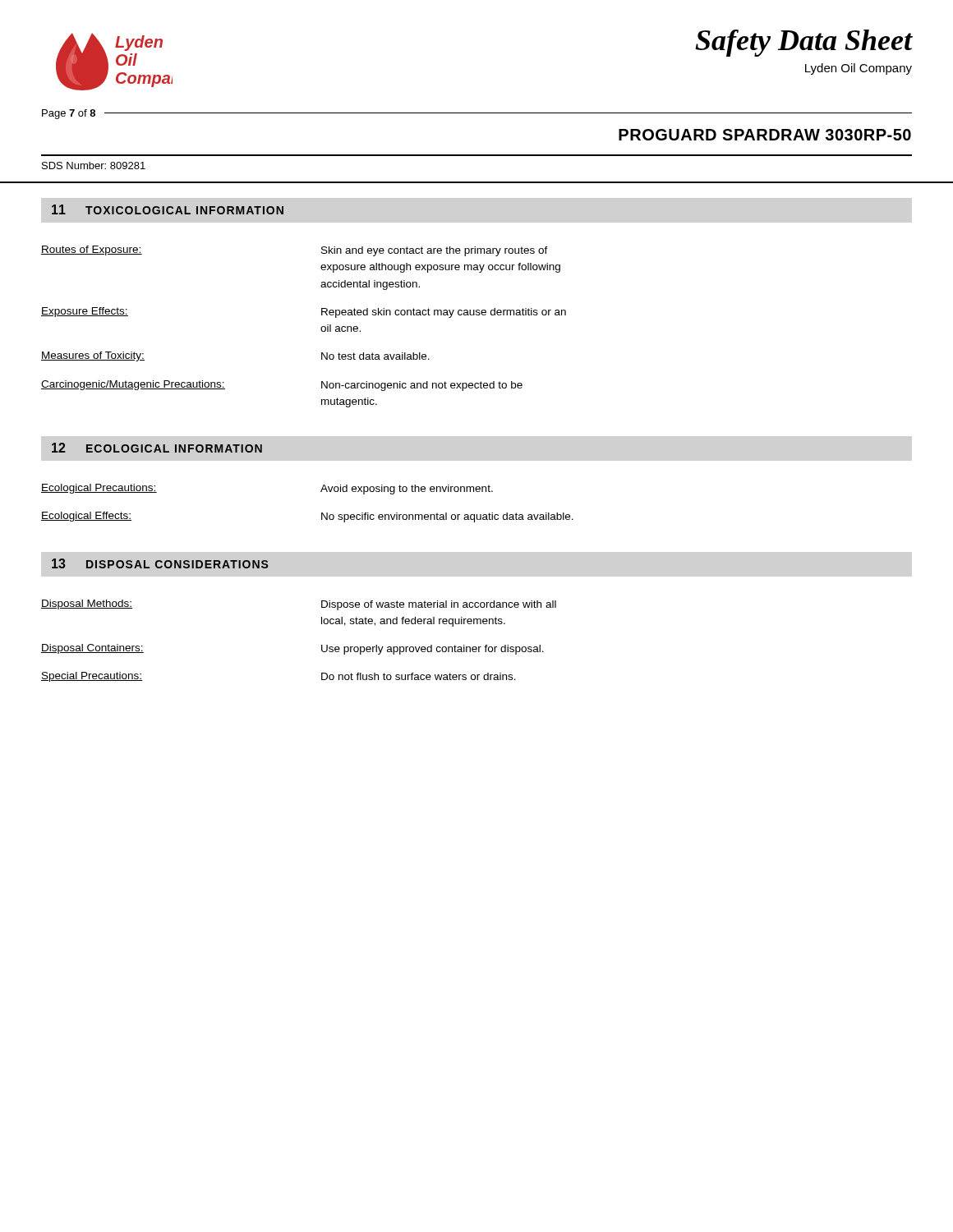Click on the text starting "Ecological Effects:"
Screen dimensions: 1232x953
(86, 516)
